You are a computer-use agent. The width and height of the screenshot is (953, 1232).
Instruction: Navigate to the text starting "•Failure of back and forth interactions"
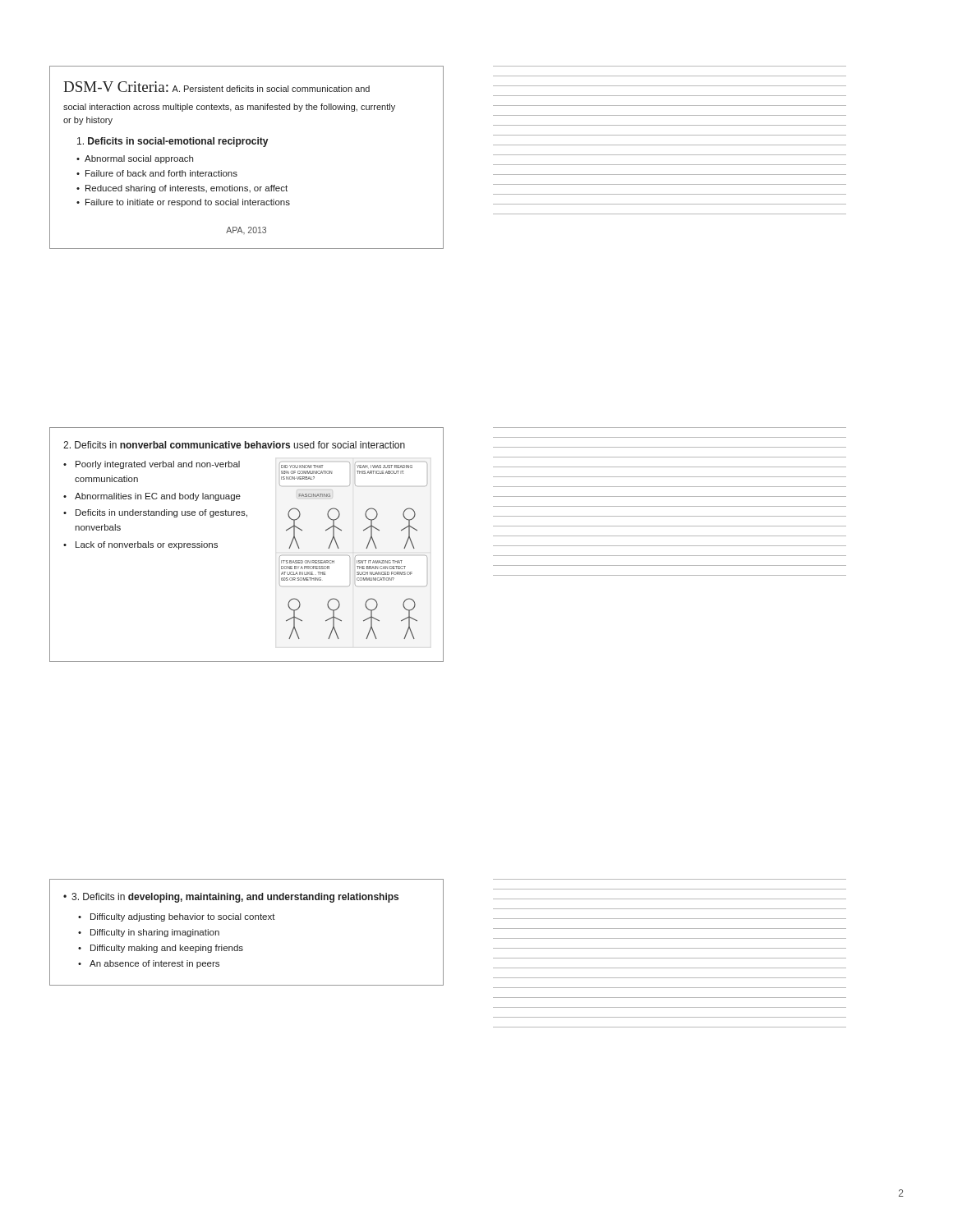[x=157, y=174]
